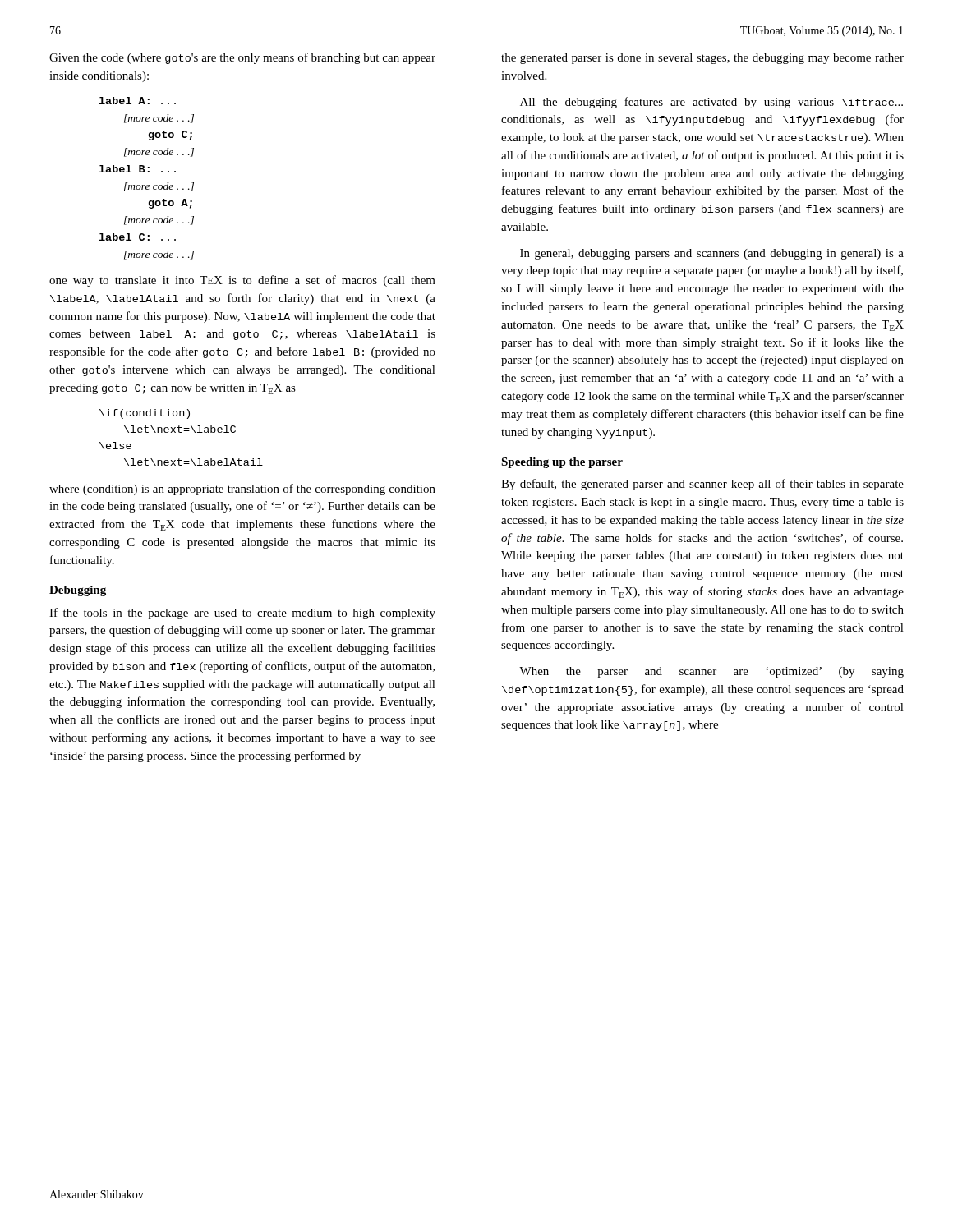Find the text starting "All the debugging features are activated by"
This screenshot has height=1232, width=953.
702,165
